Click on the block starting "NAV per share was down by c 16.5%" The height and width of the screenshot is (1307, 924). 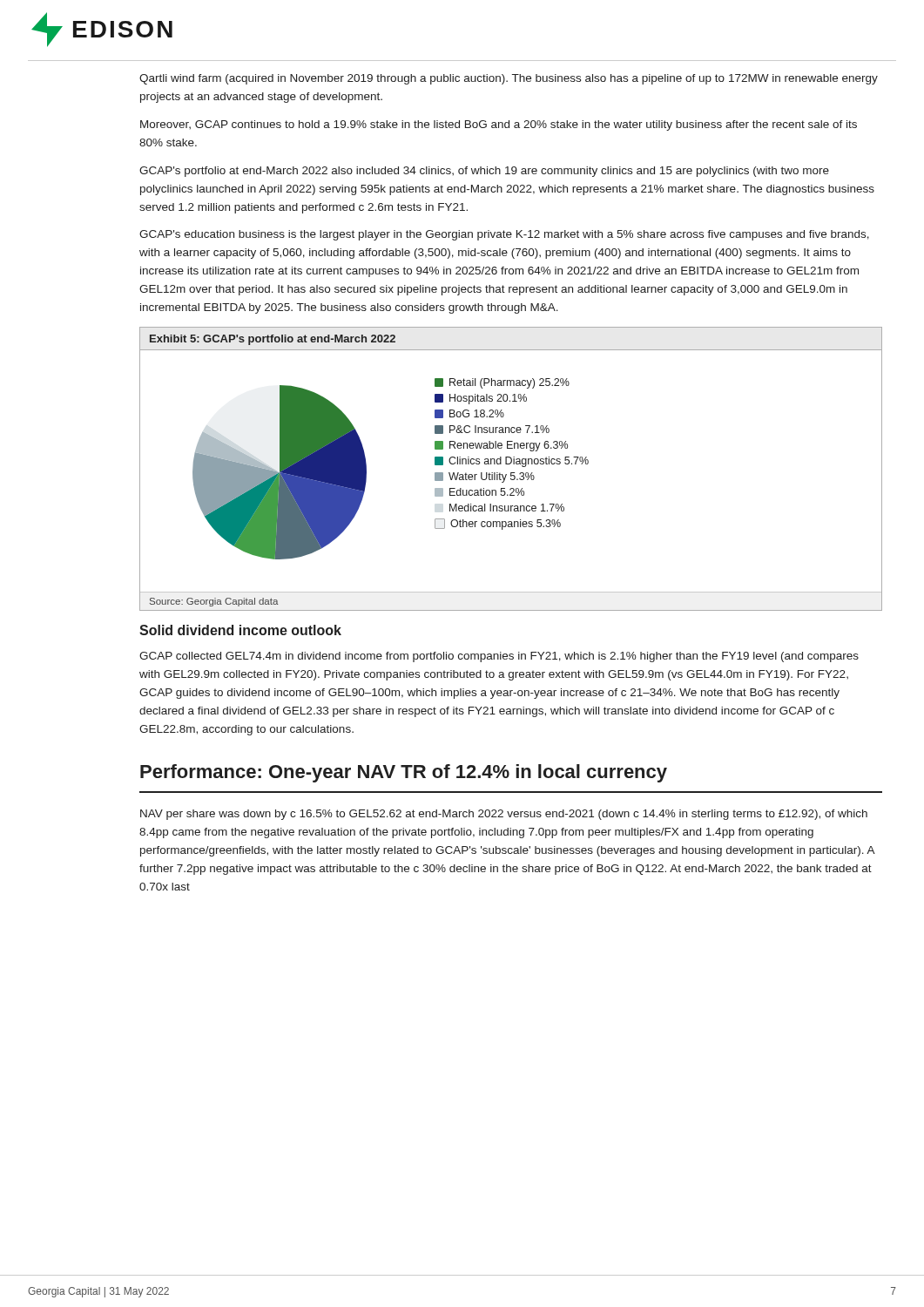507,850
